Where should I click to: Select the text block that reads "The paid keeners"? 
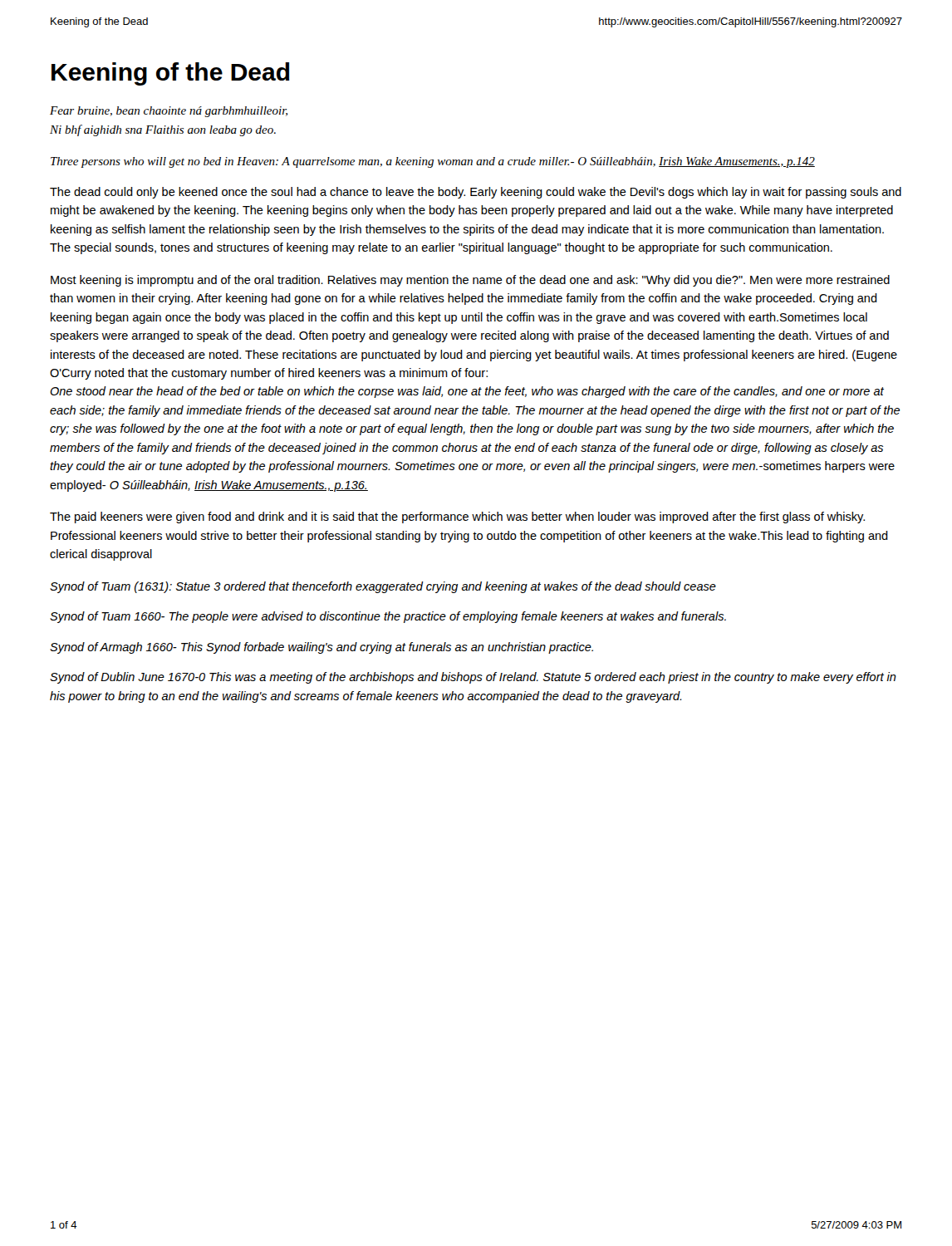click(x=469, y=536)
